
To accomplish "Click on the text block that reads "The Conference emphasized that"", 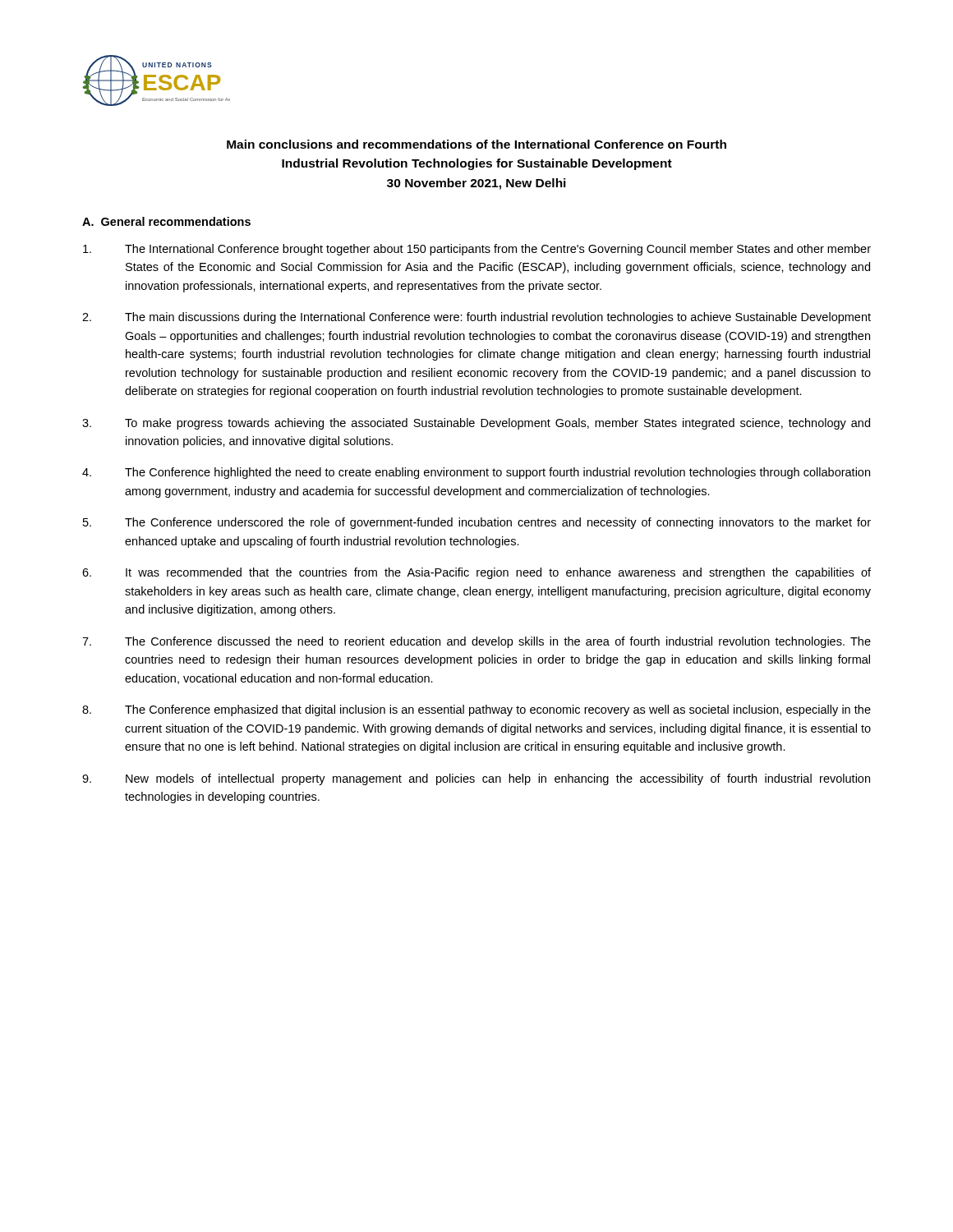I will click(476, 728).
